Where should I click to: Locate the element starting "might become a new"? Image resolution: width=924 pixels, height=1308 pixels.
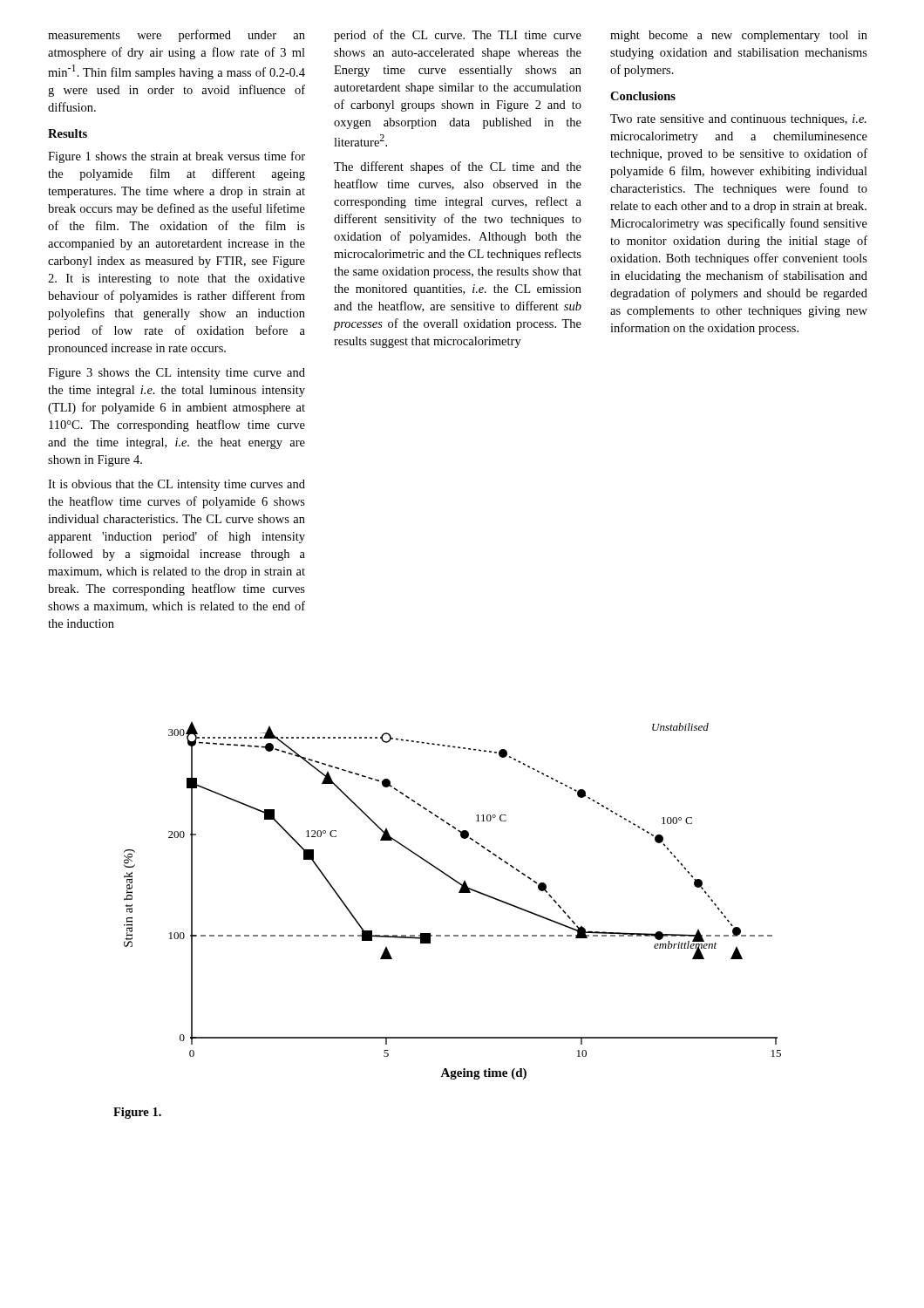(x=739, y=52)
